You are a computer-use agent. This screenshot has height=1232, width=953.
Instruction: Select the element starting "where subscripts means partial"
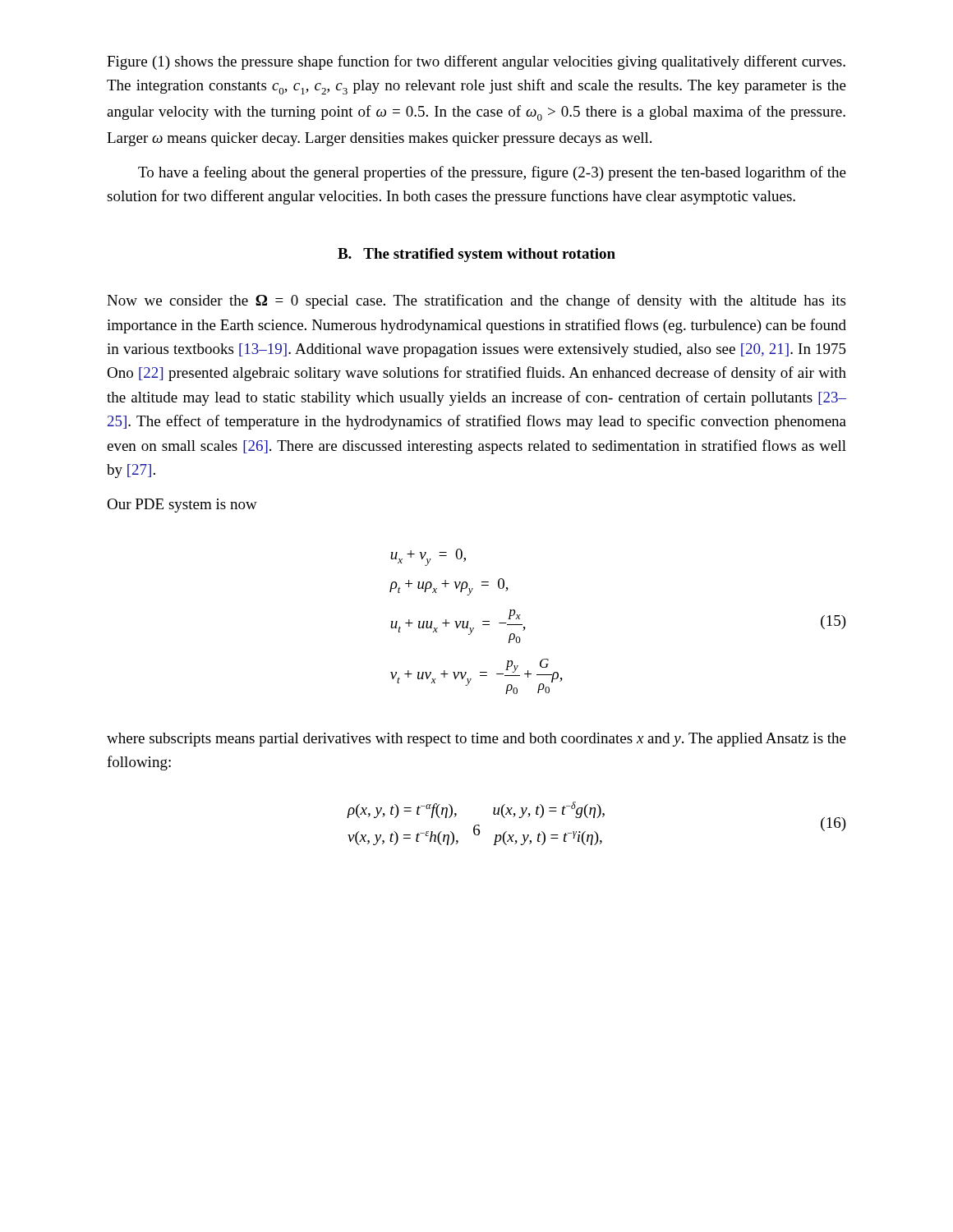point(476,750)
